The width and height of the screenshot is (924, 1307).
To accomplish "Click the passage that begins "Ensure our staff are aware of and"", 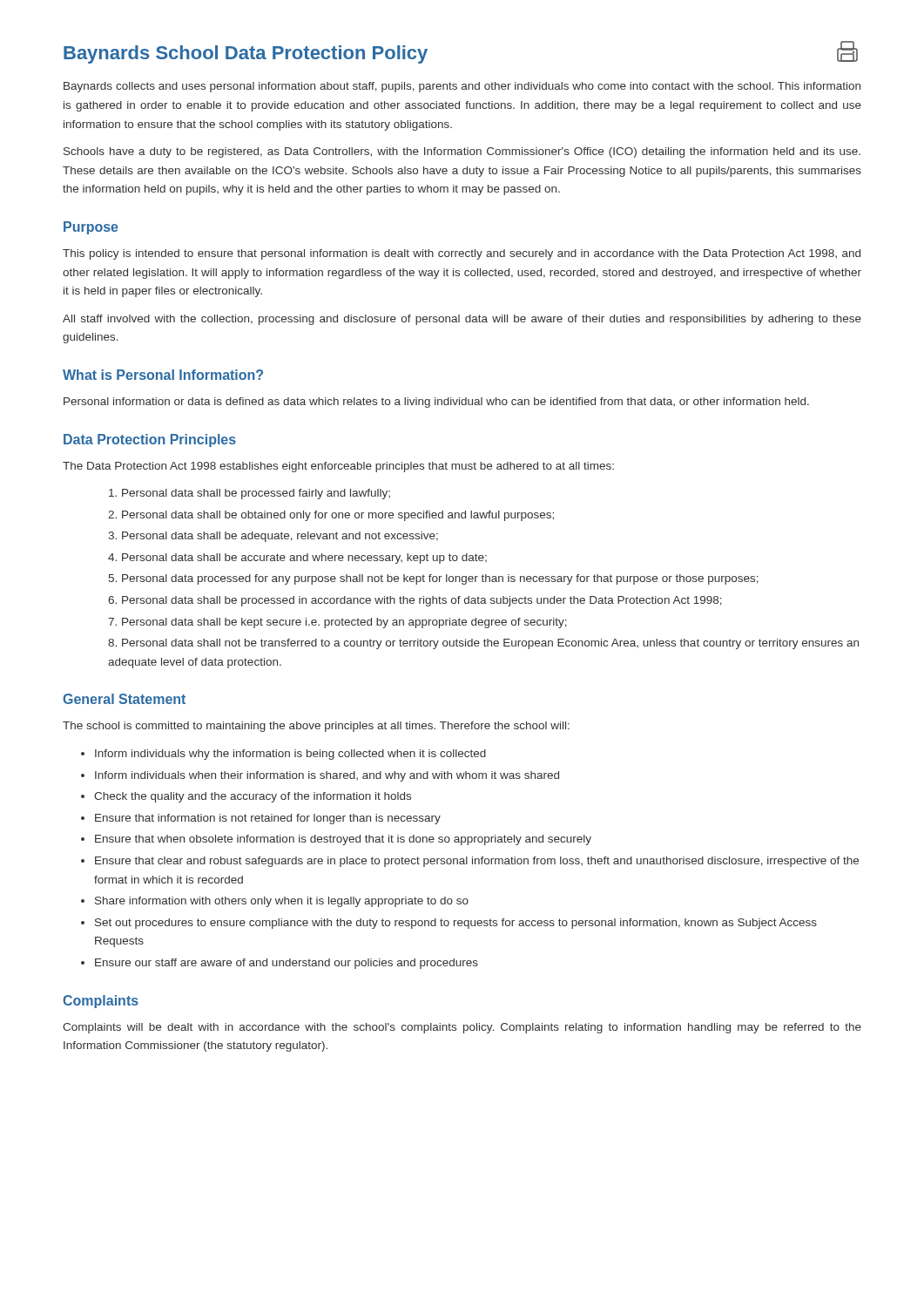I will tap(478, 963).
